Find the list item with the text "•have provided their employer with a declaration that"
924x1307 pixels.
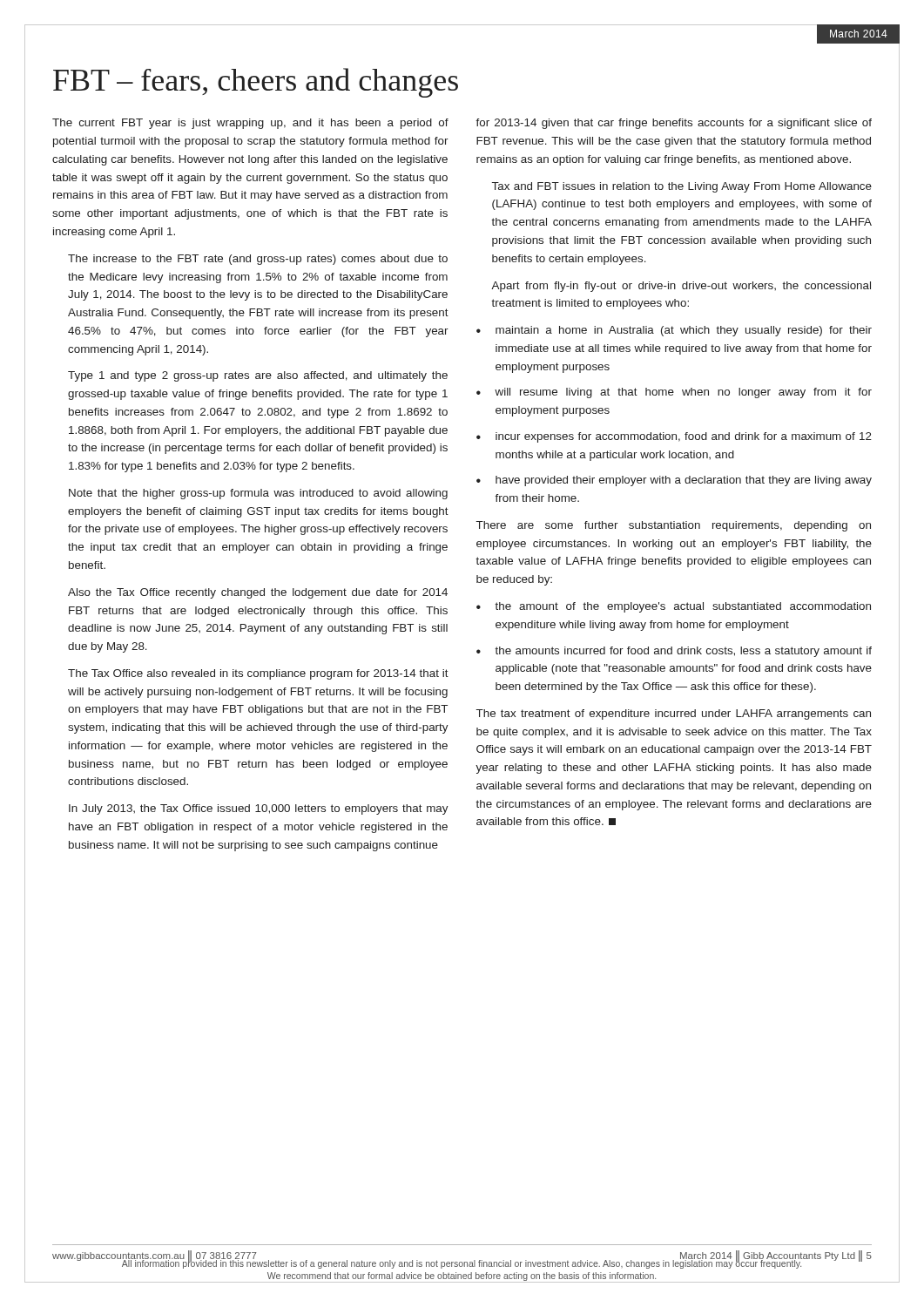click(x=674, y=490)
